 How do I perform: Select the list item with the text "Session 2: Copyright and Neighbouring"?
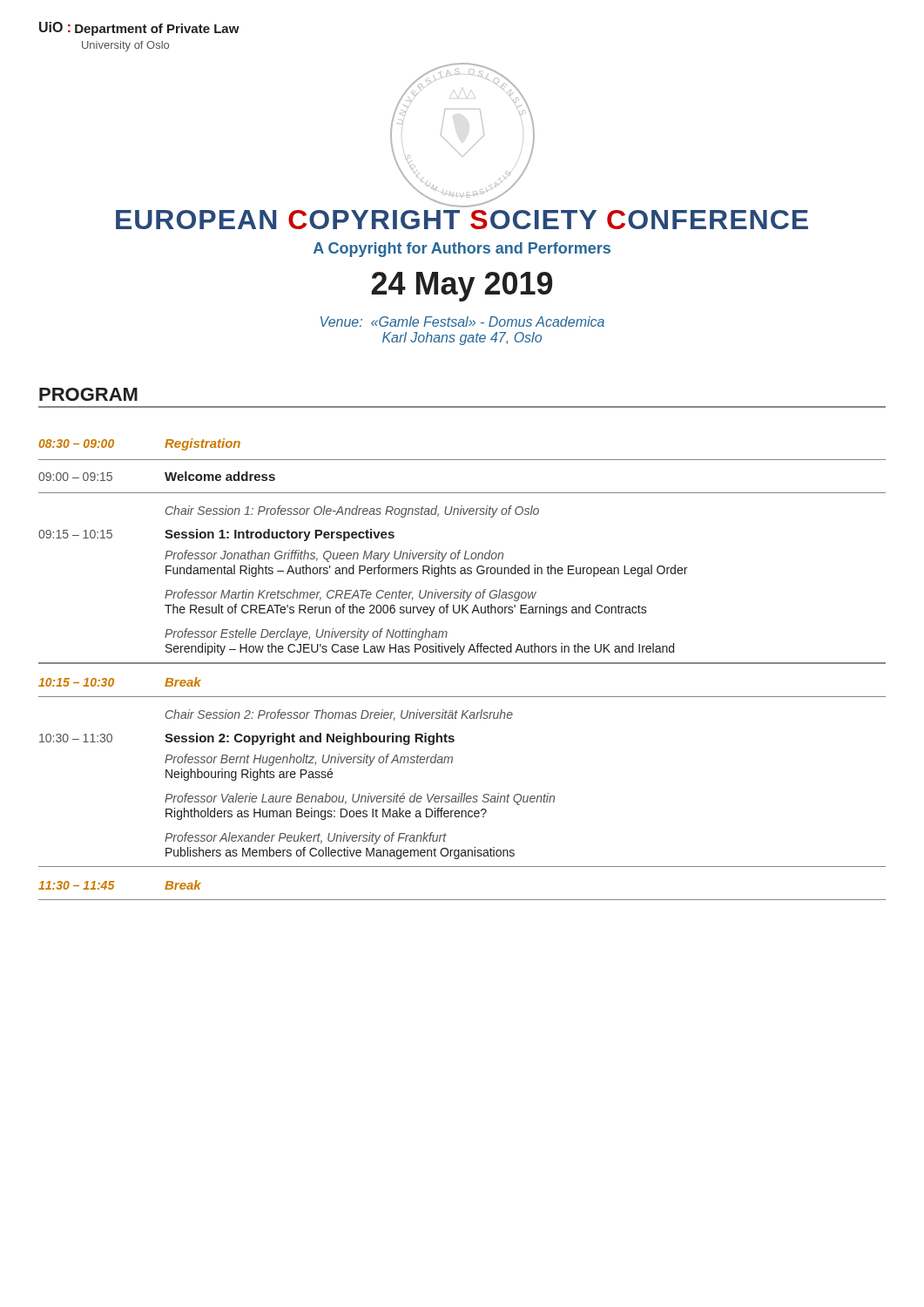[x=310, y=737]
